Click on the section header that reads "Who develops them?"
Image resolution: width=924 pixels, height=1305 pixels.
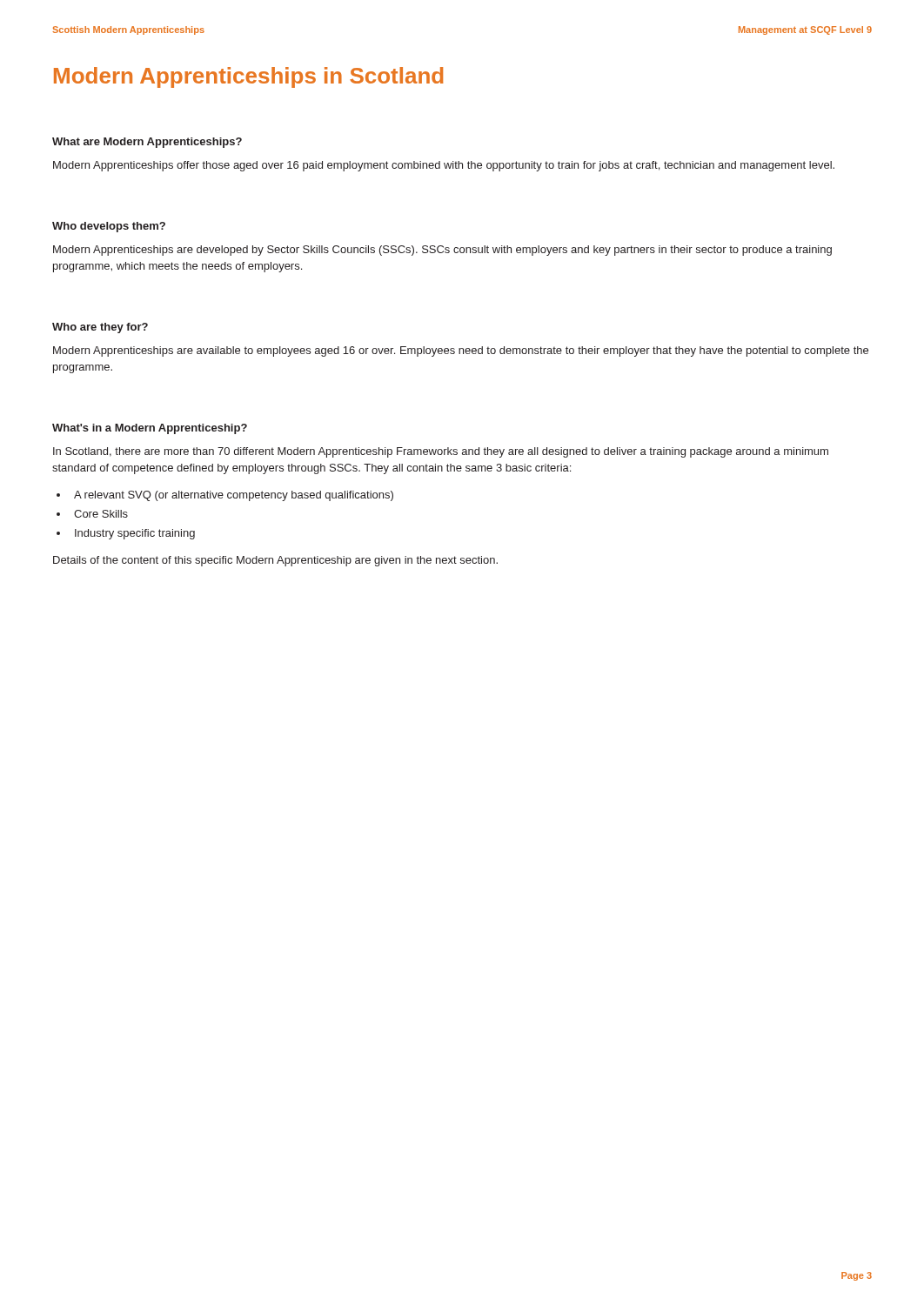tap(109, 227)
